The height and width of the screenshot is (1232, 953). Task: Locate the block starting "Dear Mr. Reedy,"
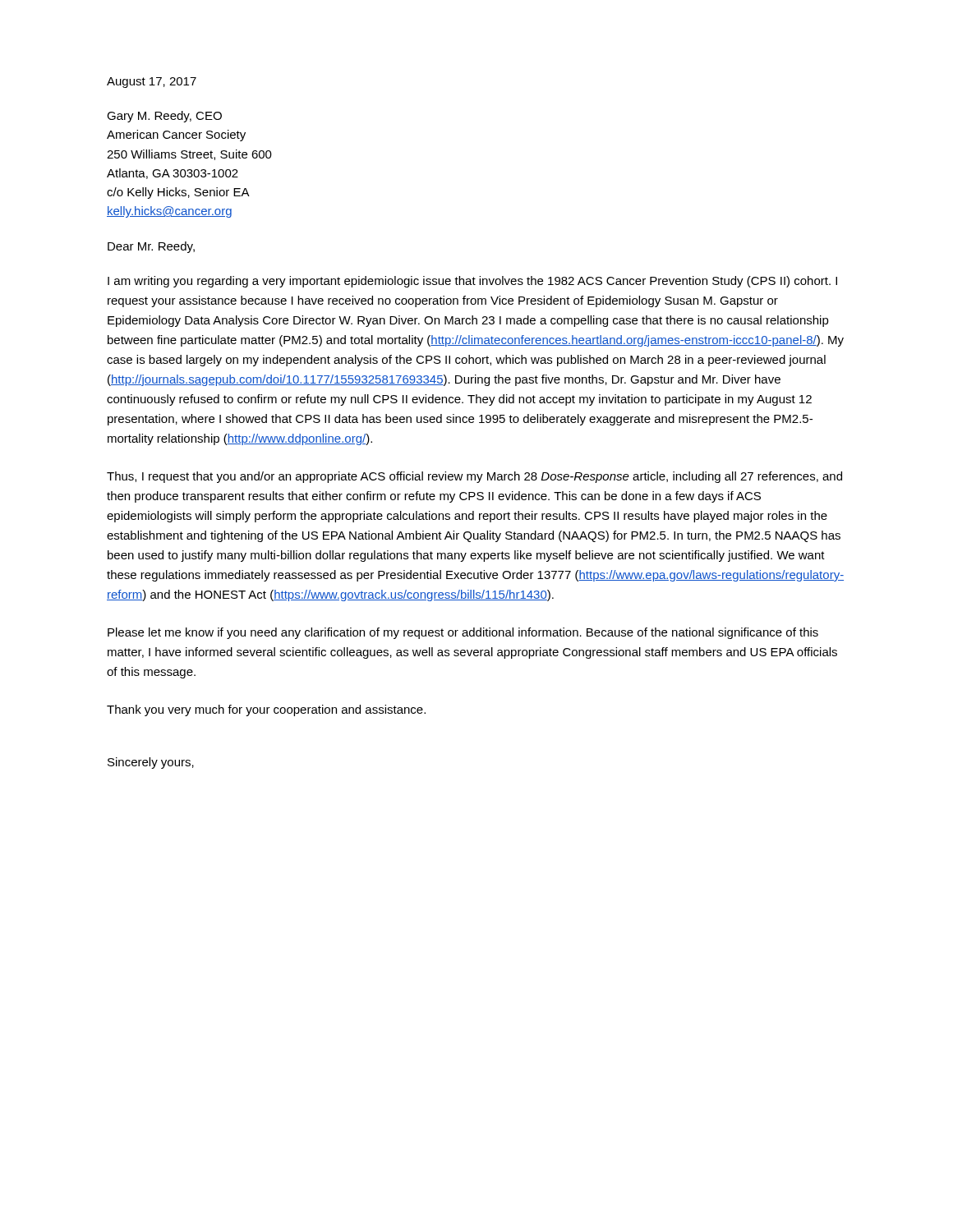click(x=151, y=246)
